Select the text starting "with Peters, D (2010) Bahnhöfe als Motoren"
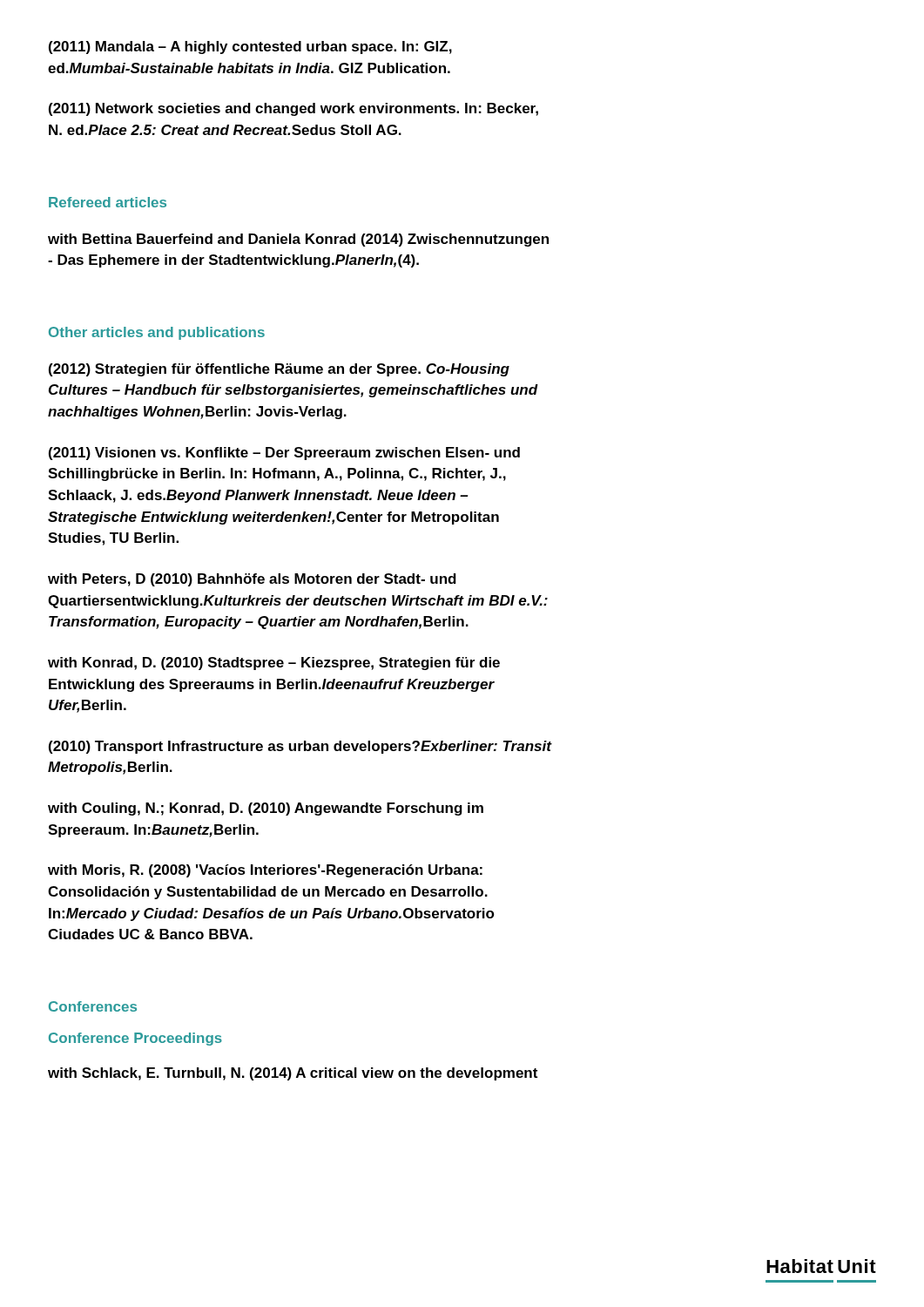 [298, 600]
